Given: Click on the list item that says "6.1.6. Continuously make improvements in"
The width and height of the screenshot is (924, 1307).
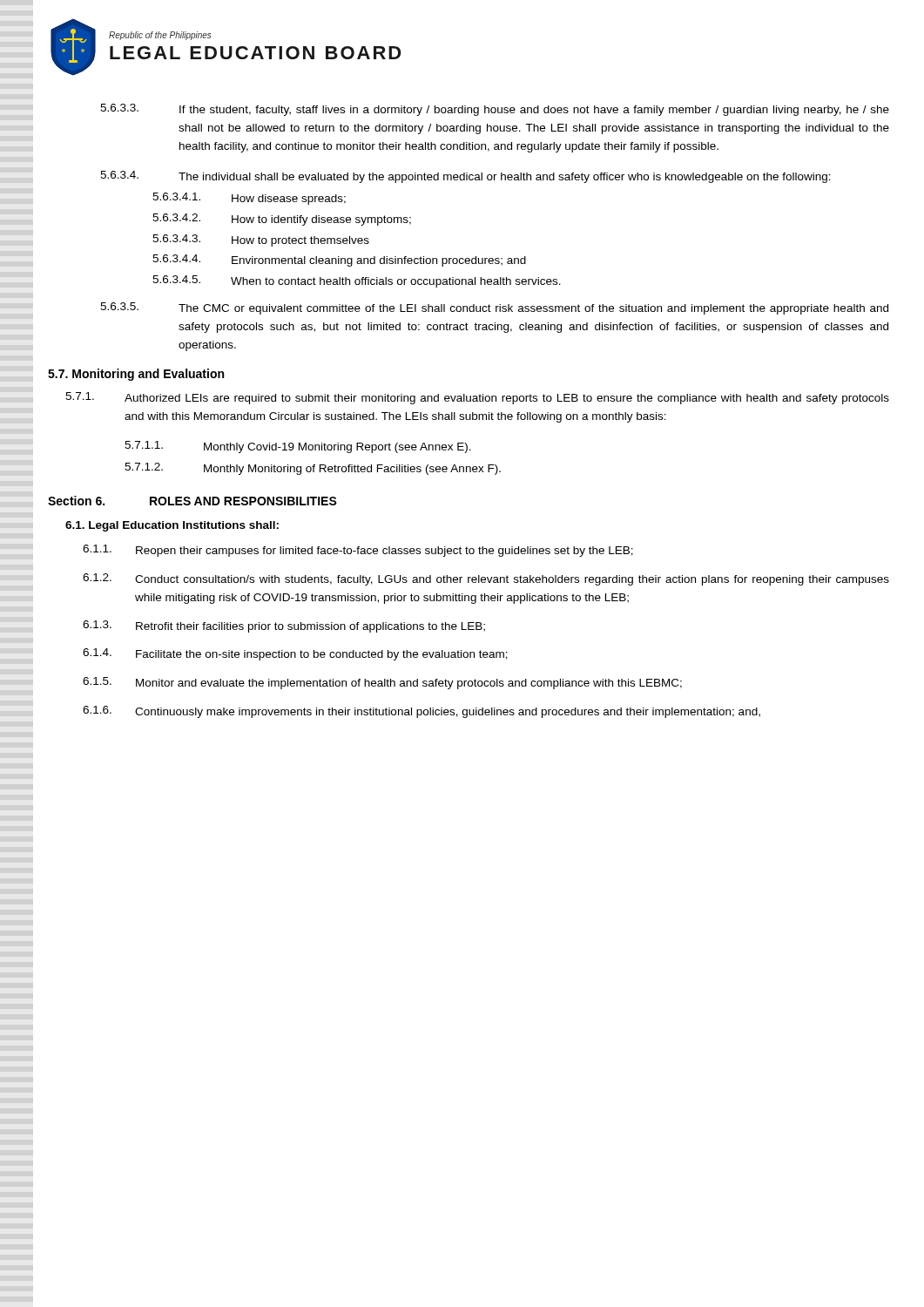Looking at the screenshot, I should click(486, 713).
